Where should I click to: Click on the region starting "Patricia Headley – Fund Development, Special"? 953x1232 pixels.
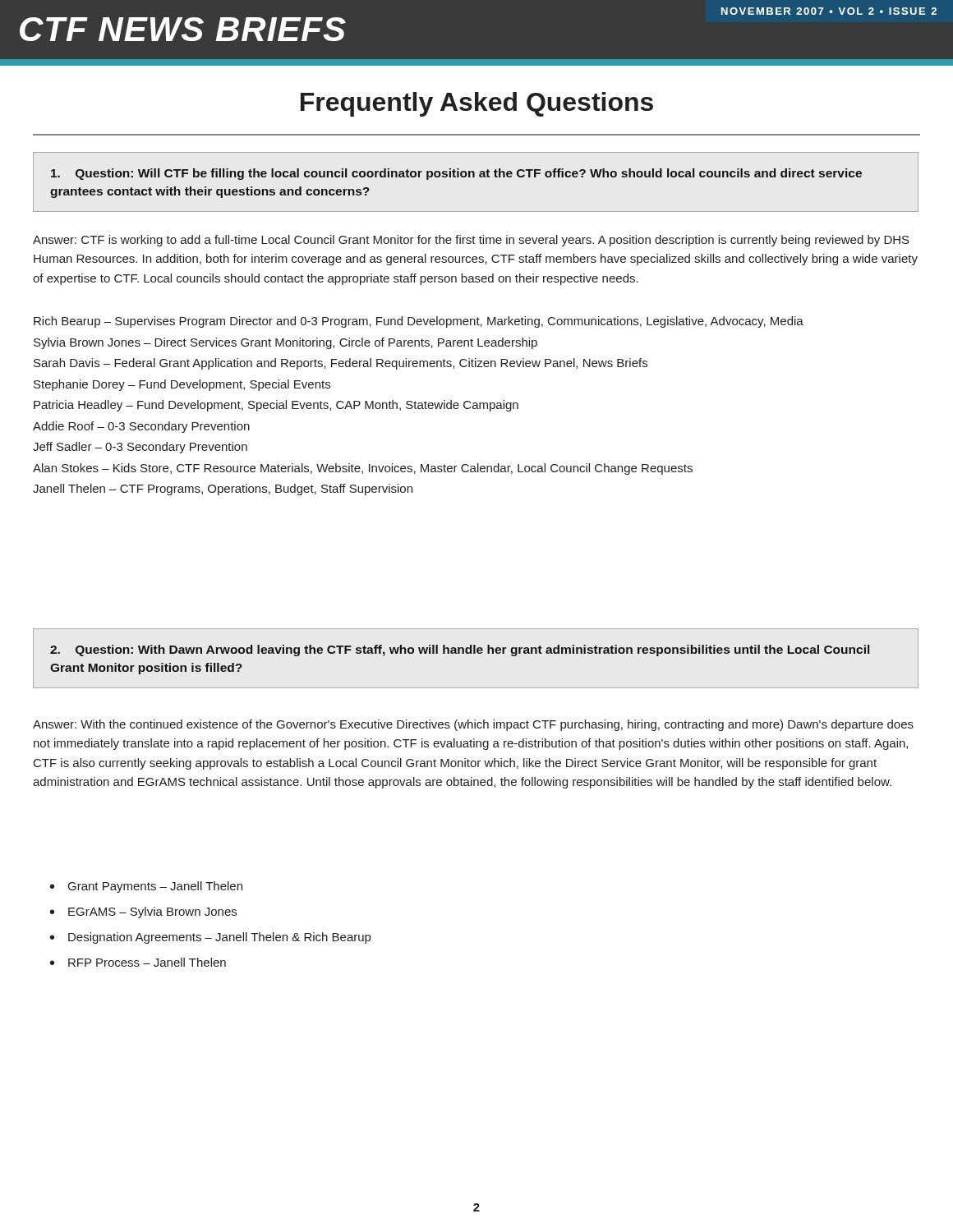(476, 405)
